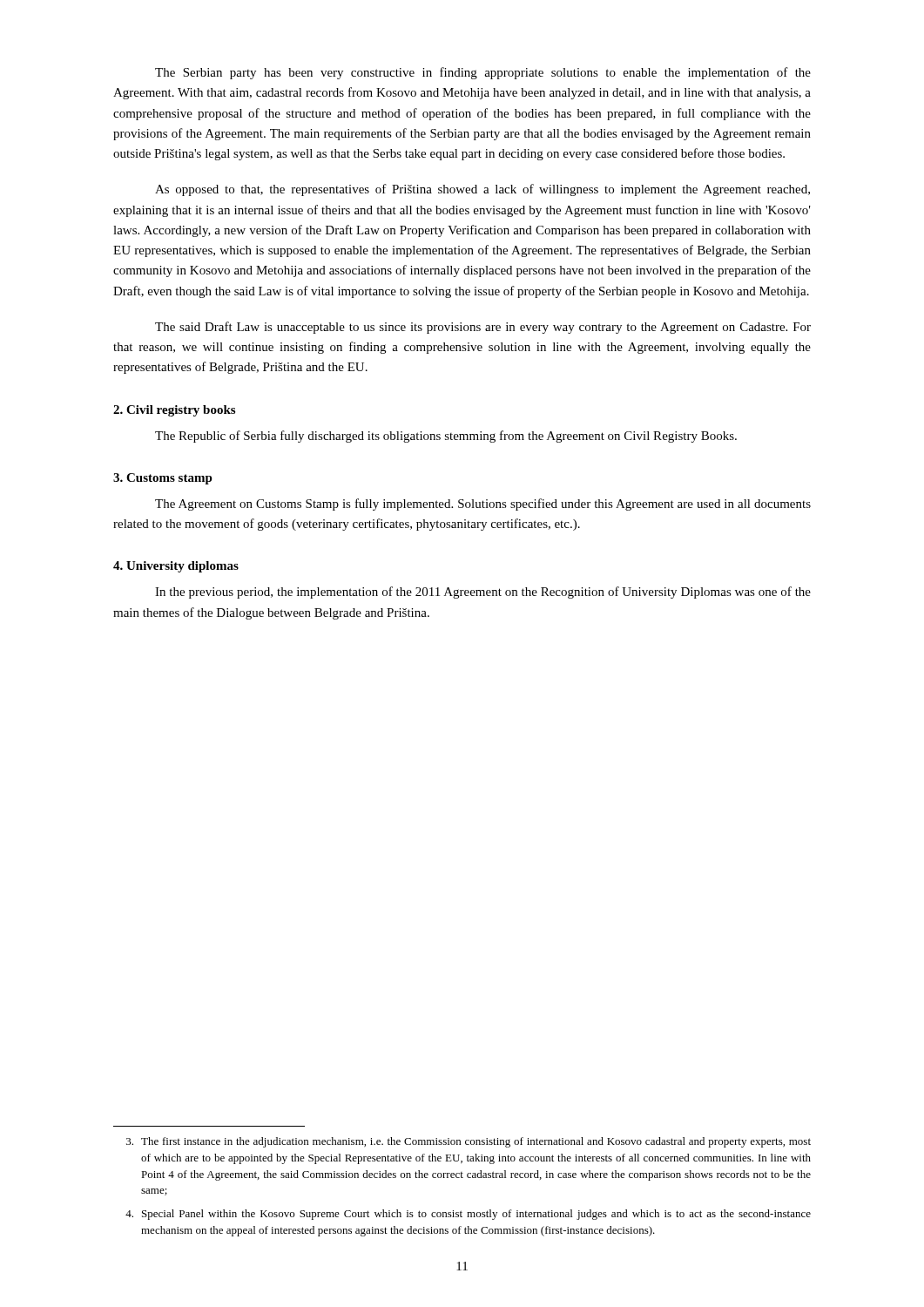Image resolution: width=924 pixels, height=1307 pixels.
Task: Find the text block containing "The said Draft Law is"
Action: [462, 347]
